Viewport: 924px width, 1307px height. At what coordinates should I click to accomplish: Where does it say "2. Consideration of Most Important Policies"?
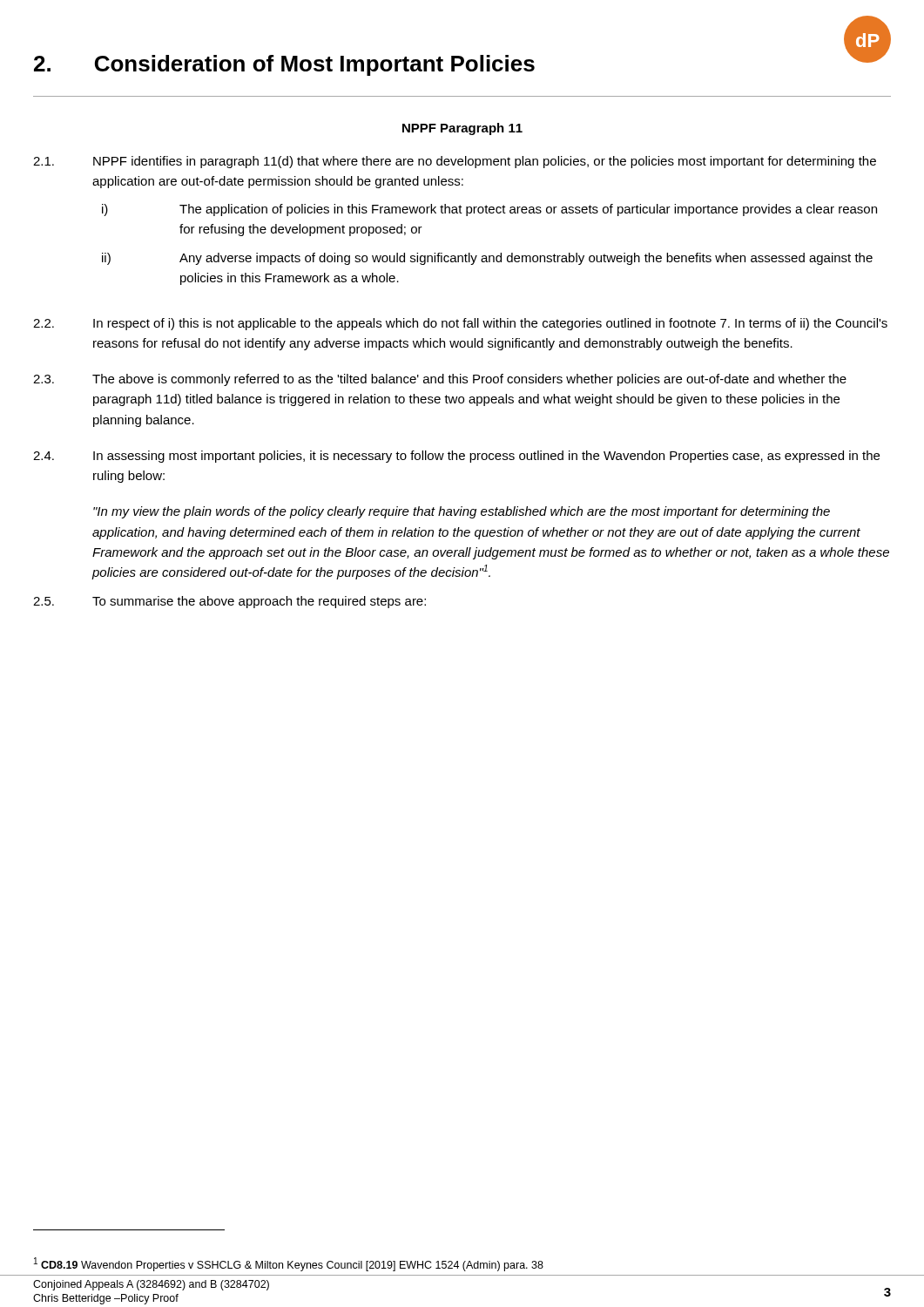coord(462,64)
